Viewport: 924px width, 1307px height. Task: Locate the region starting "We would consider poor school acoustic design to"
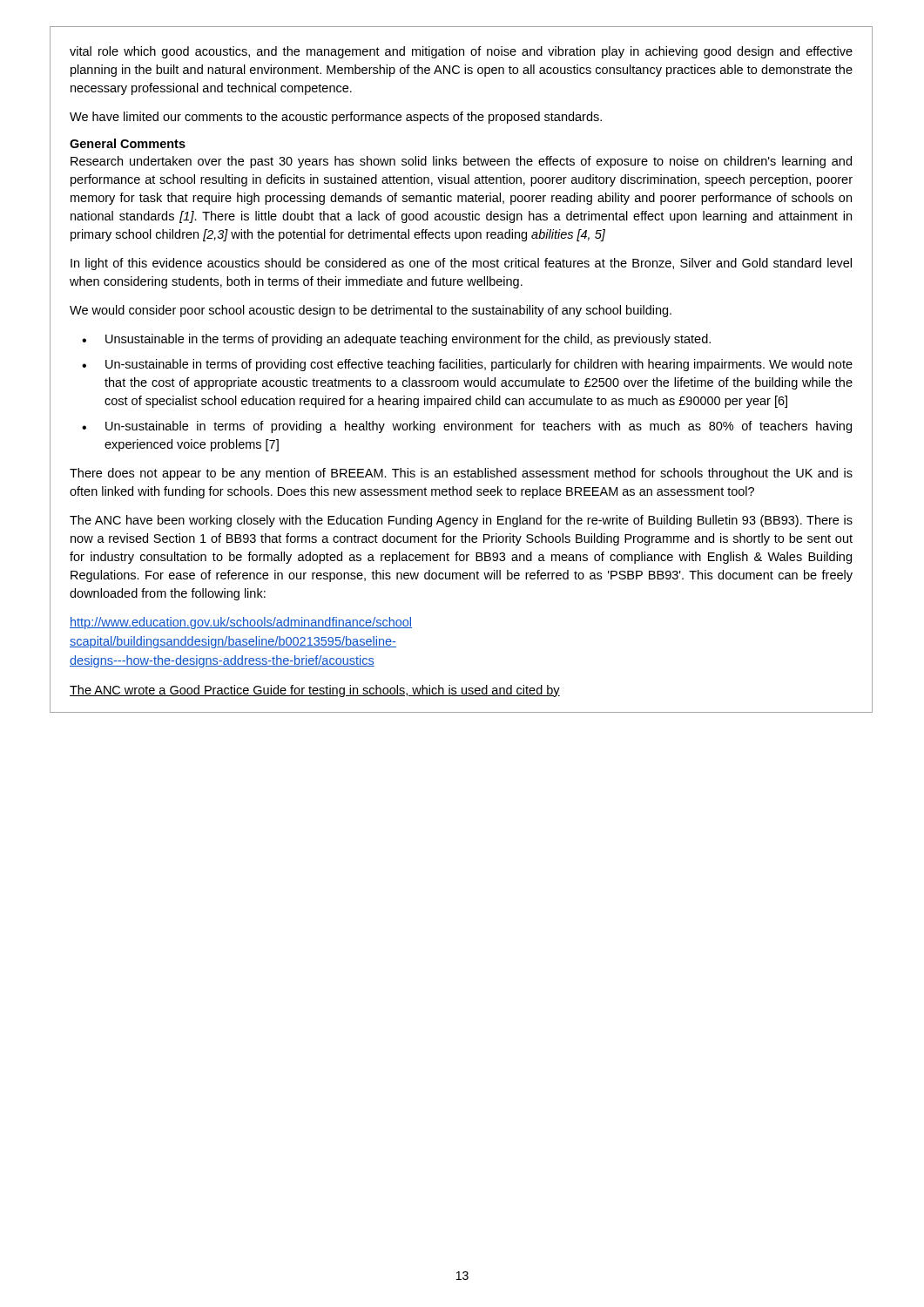coord(371,310)
